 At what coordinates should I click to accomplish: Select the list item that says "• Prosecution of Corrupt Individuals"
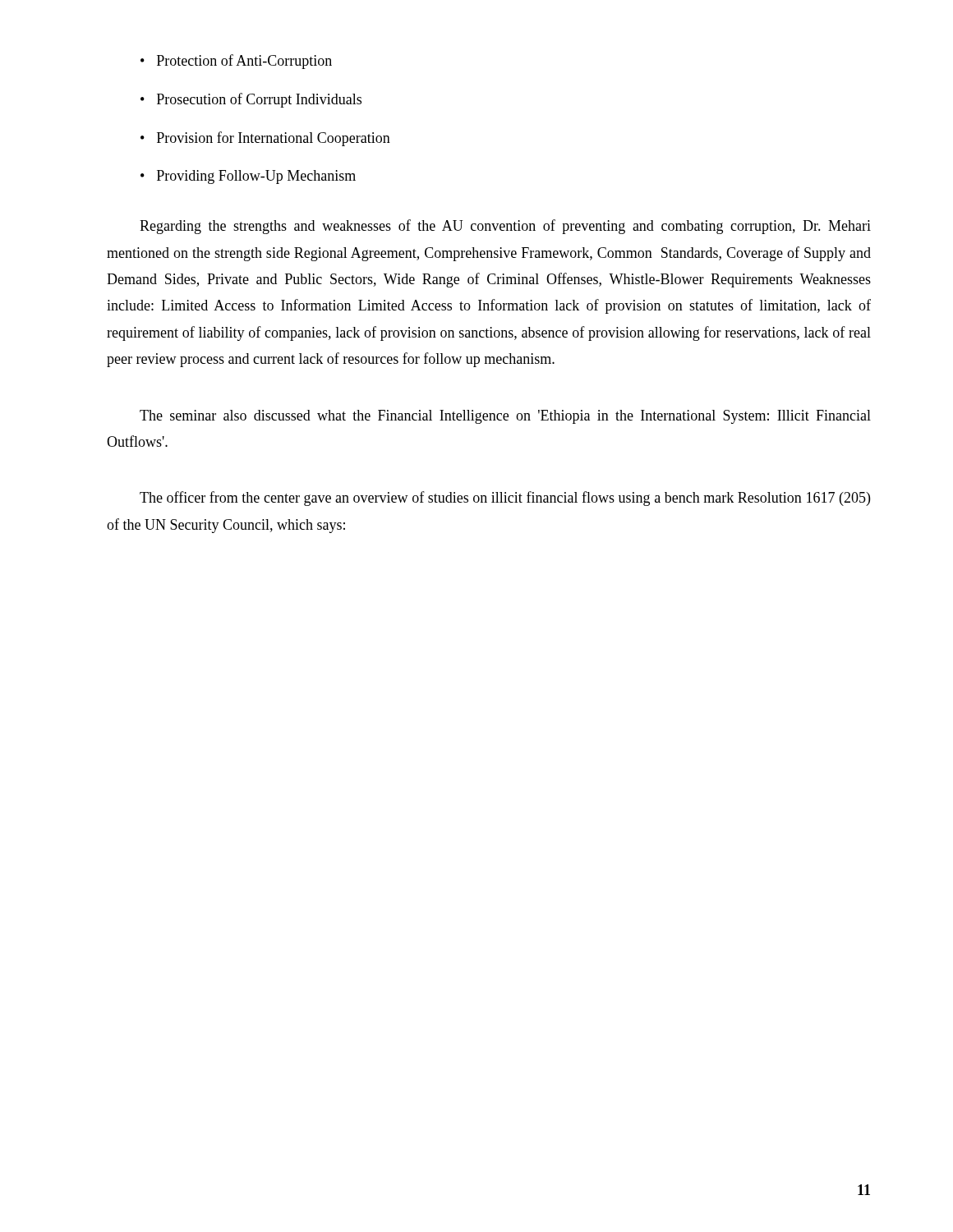click(251, 100)
